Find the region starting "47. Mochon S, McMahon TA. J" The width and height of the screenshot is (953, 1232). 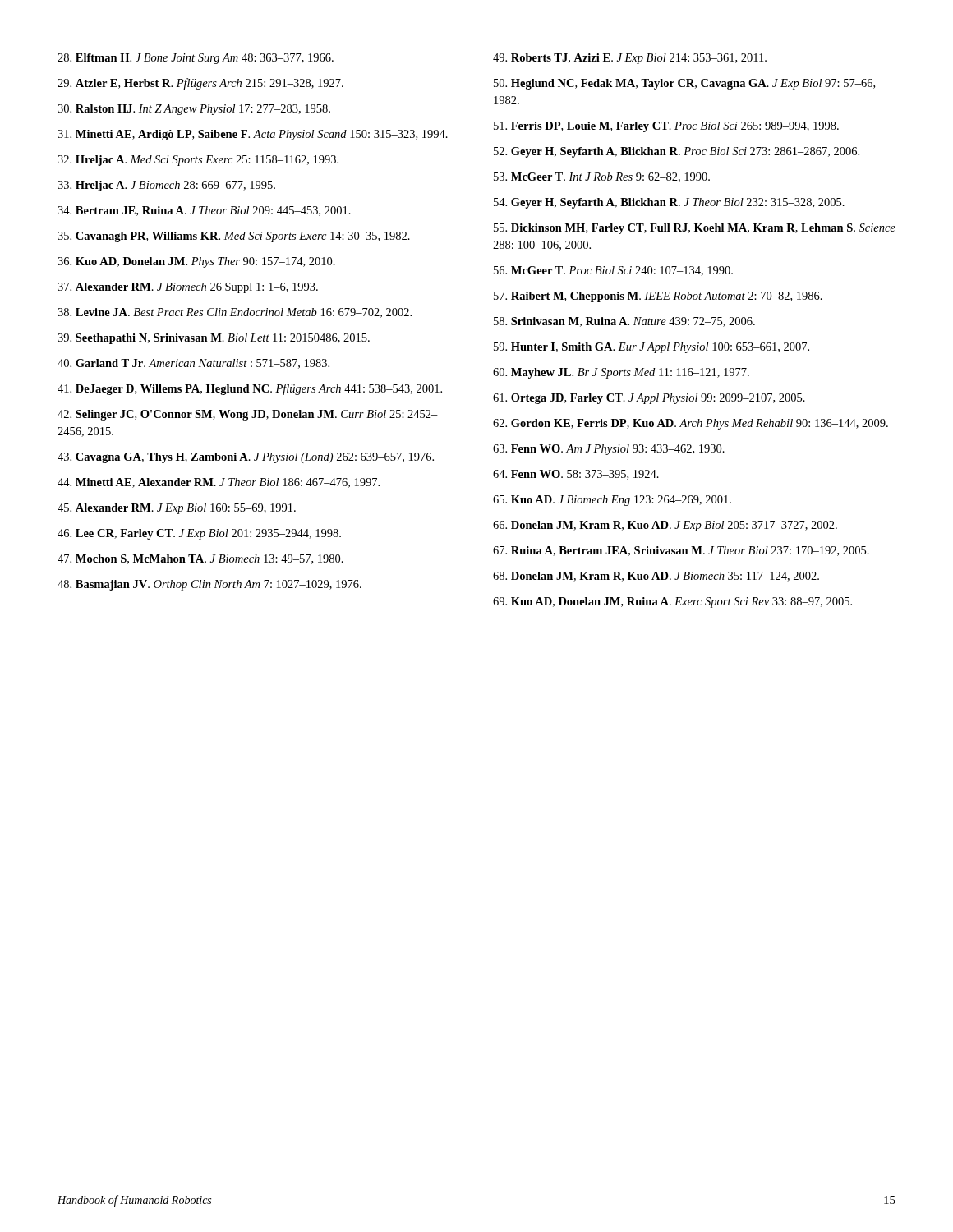click(259, 559)
